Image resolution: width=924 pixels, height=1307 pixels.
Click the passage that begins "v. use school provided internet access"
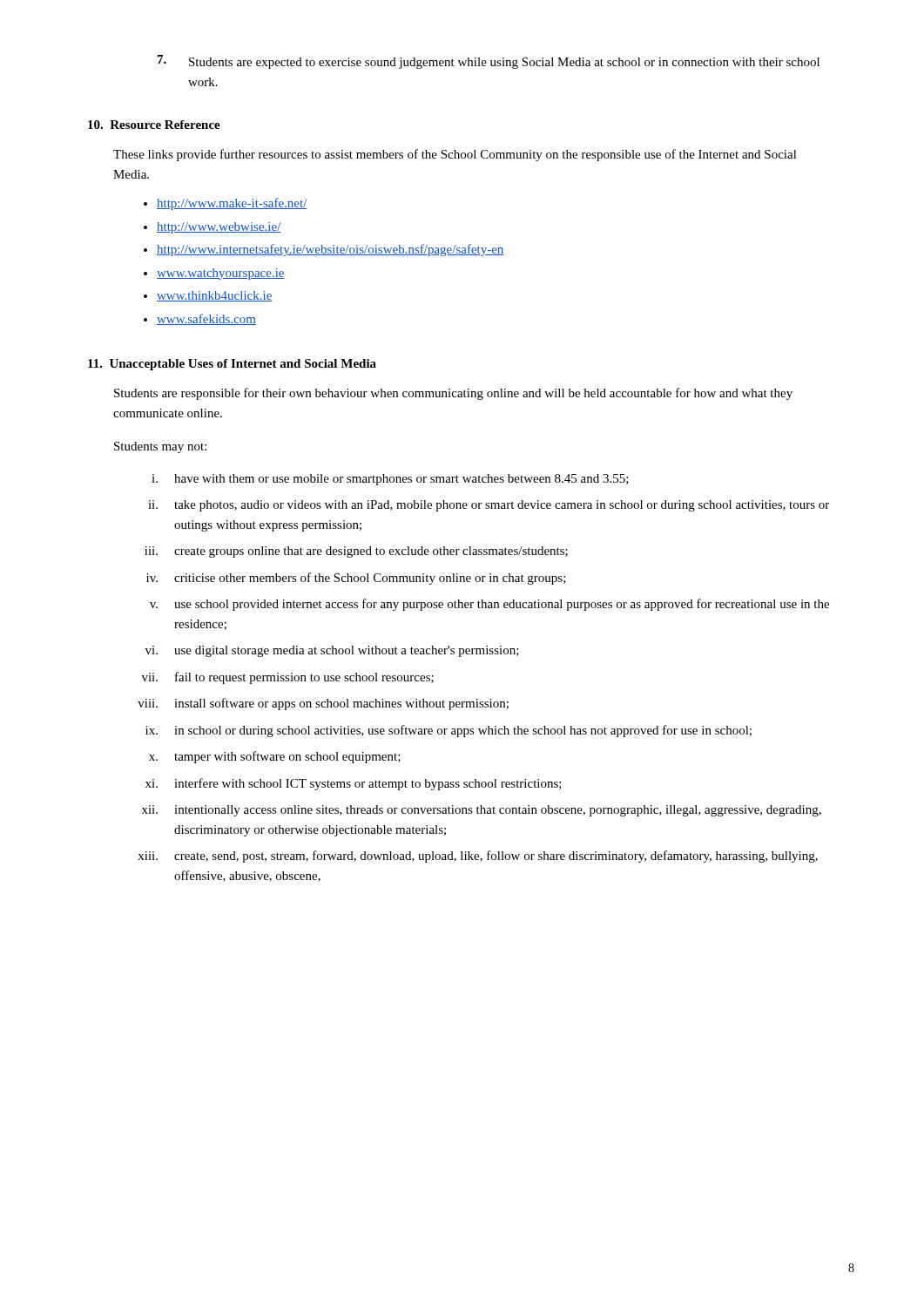coord(475,614)
